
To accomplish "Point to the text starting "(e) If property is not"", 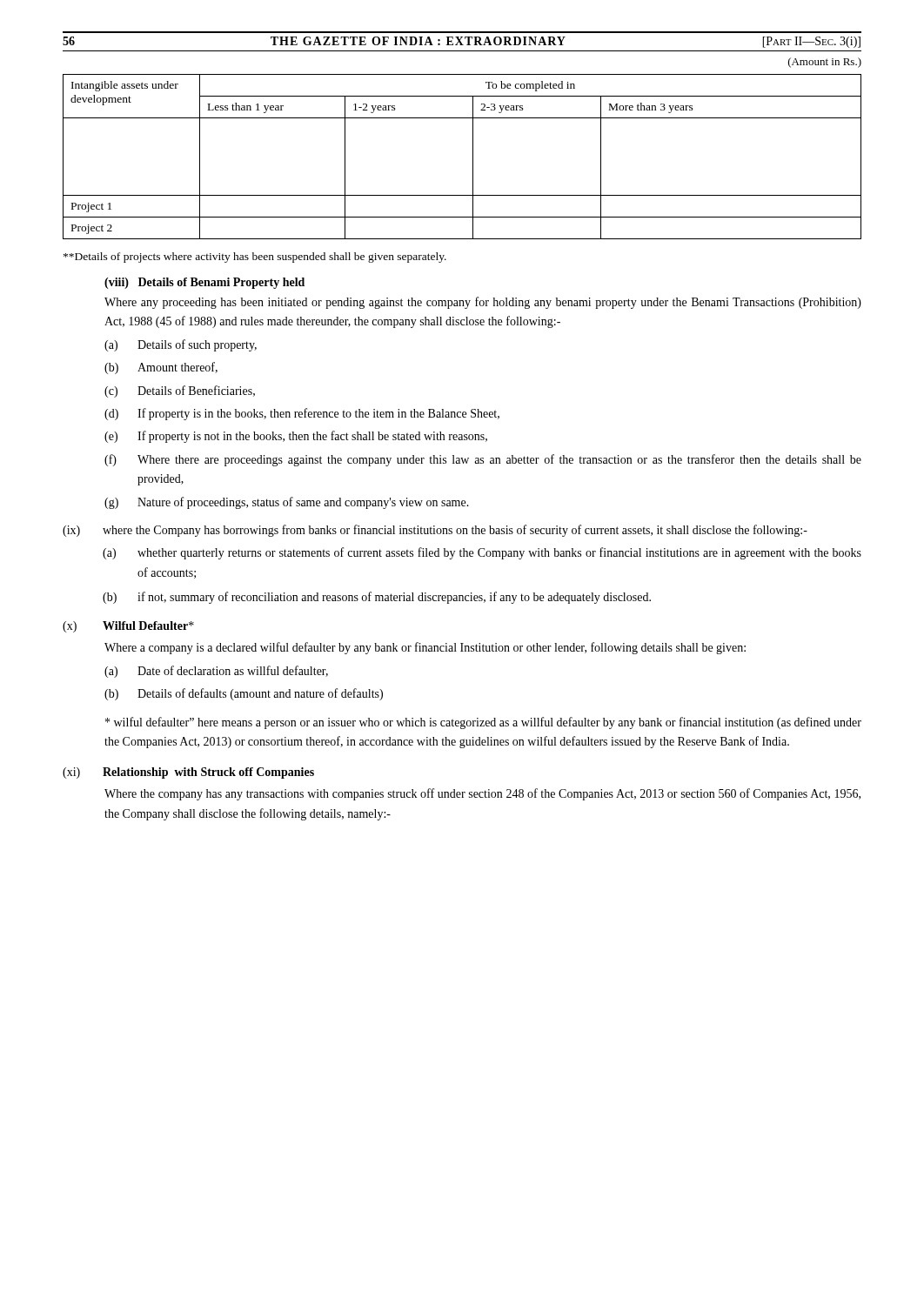I will (x=296, y=437).
